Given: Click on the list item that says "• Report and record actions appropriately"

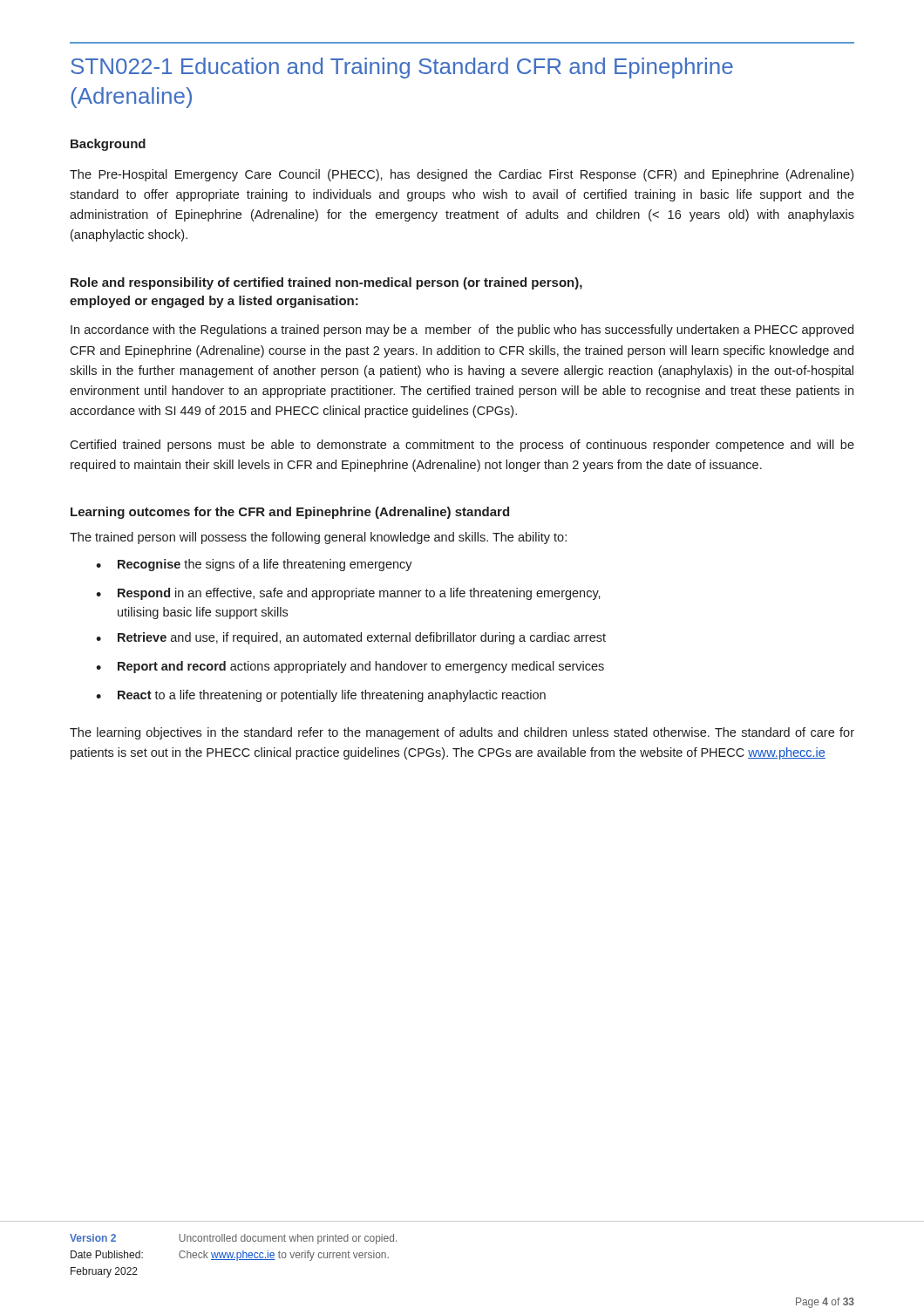Looking at the screenshot, I should pyautogui.click(x=475, y=668).
